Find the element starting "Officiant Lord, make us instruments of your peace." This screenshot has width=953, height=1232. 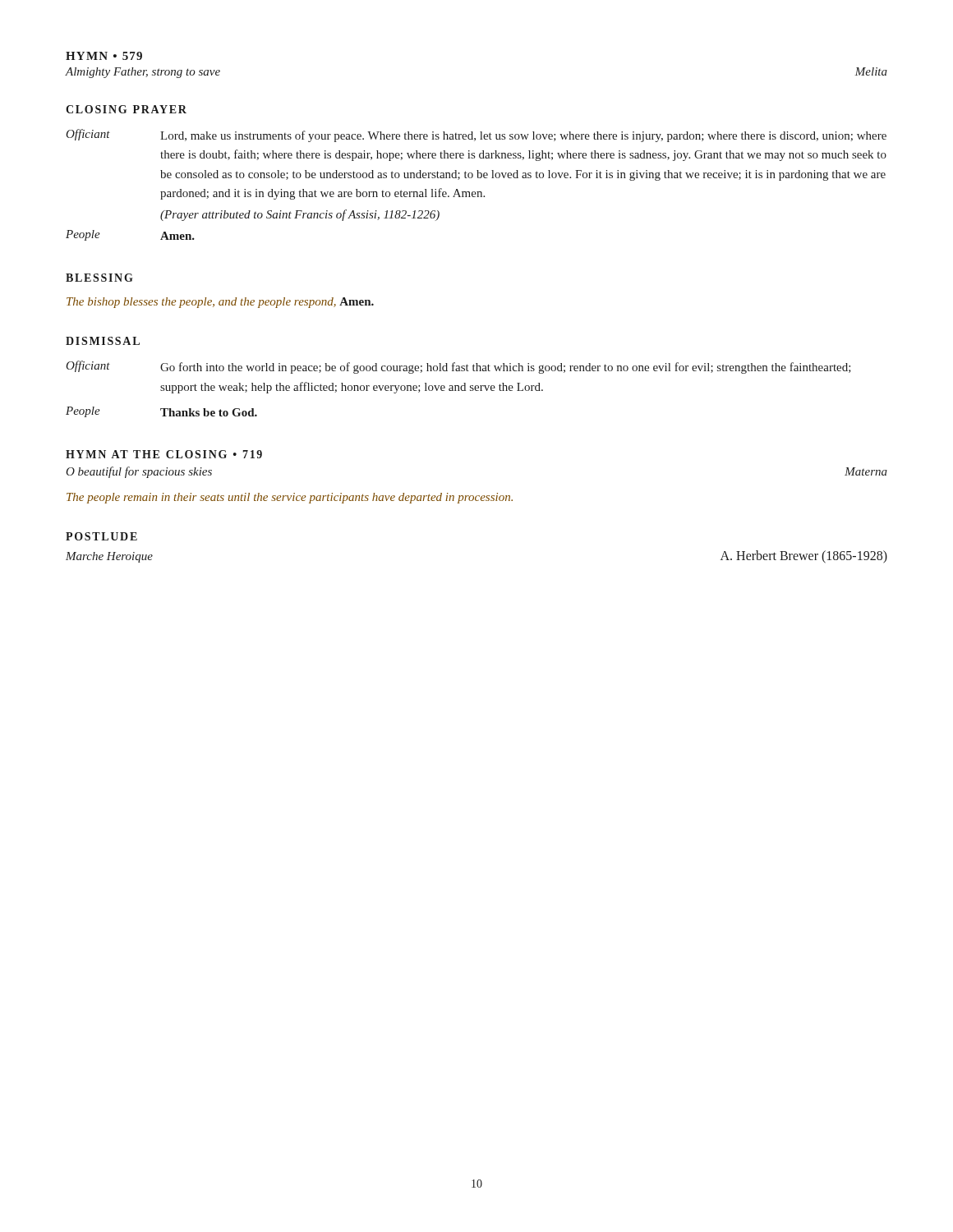[476, 186]
